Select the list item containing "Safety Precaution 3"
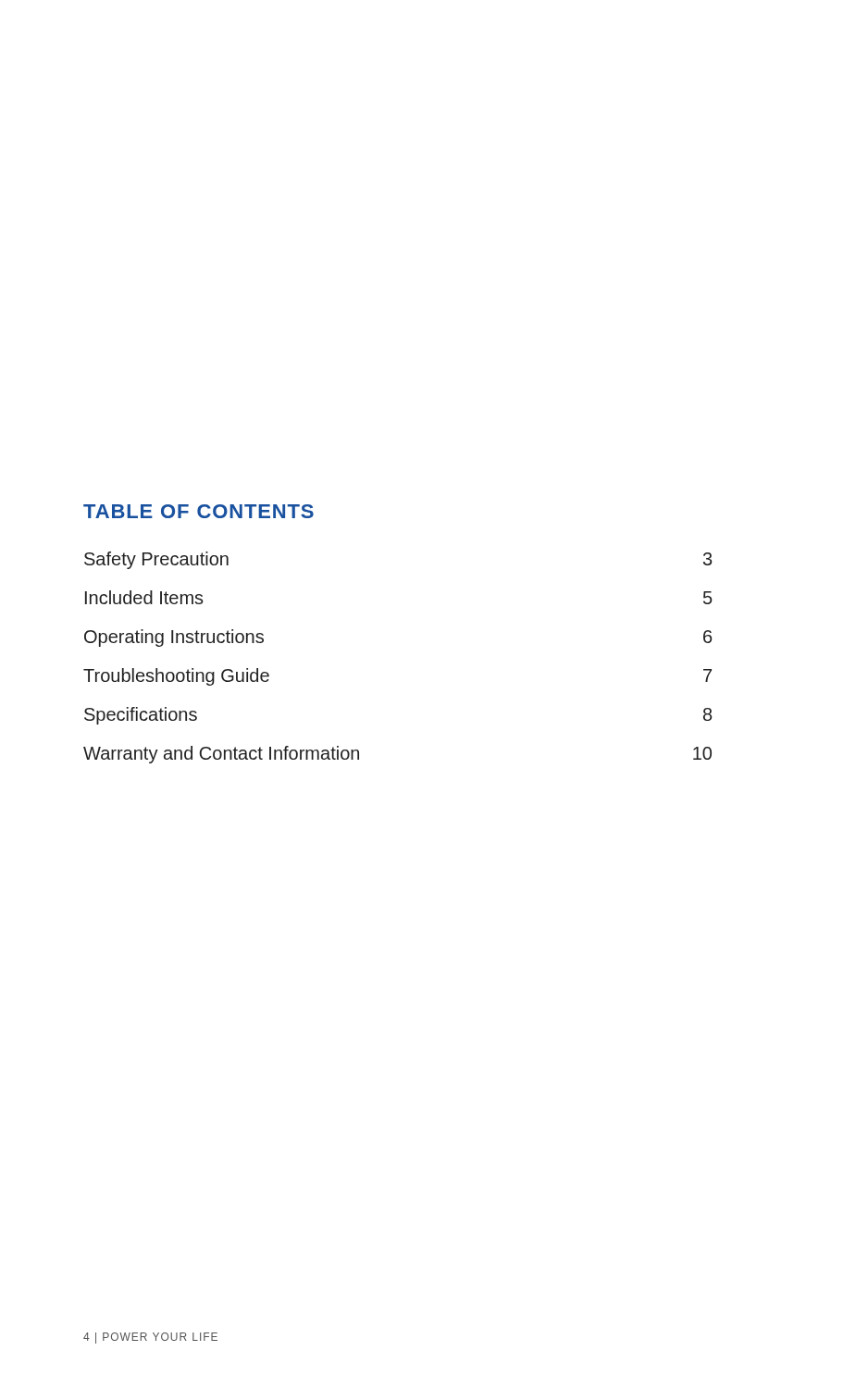Screen dimensions: 1388x868 point(156,560)
